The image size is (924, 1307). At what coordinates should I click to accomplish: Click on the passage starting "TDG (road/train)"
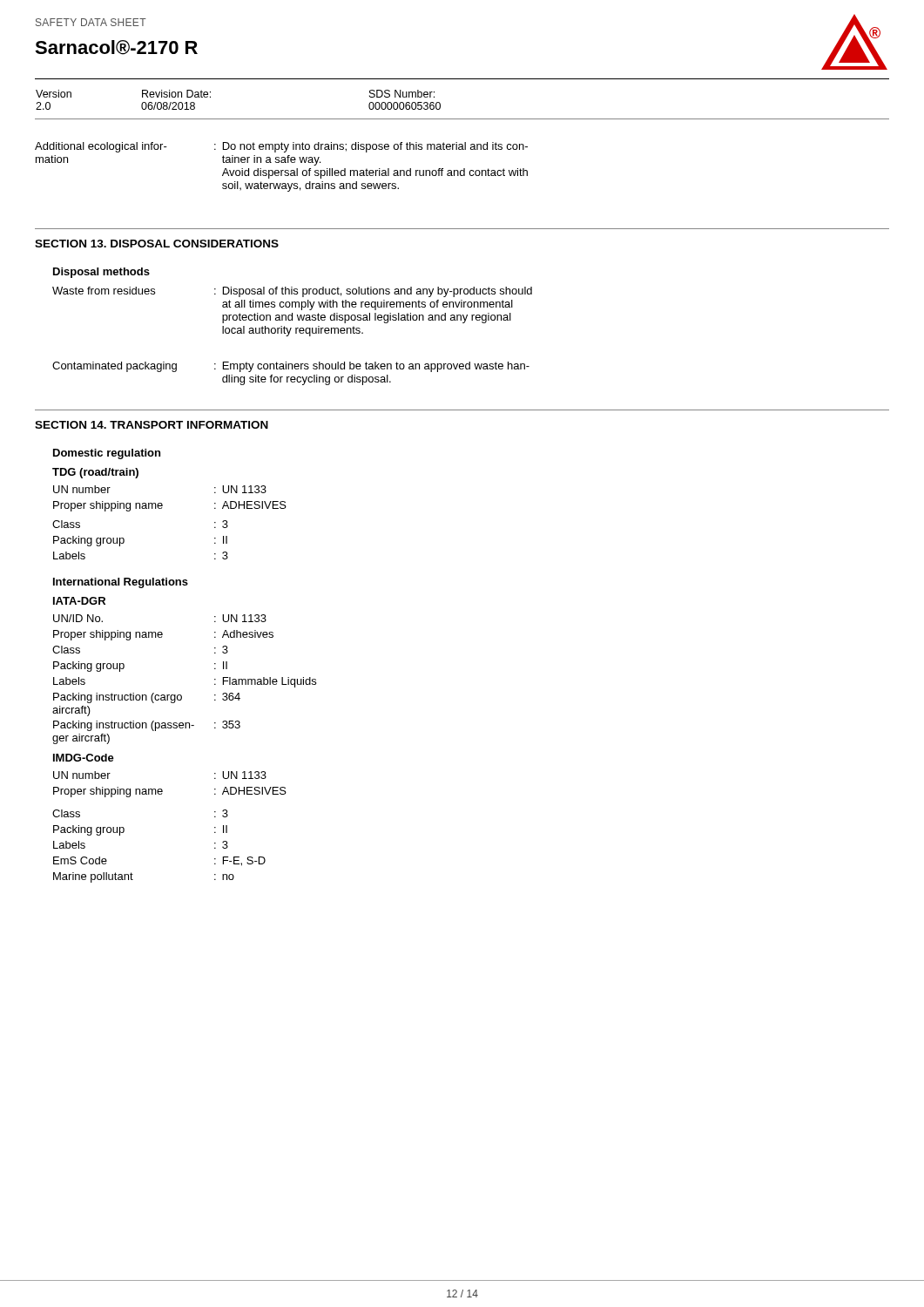tap(96, 472)
